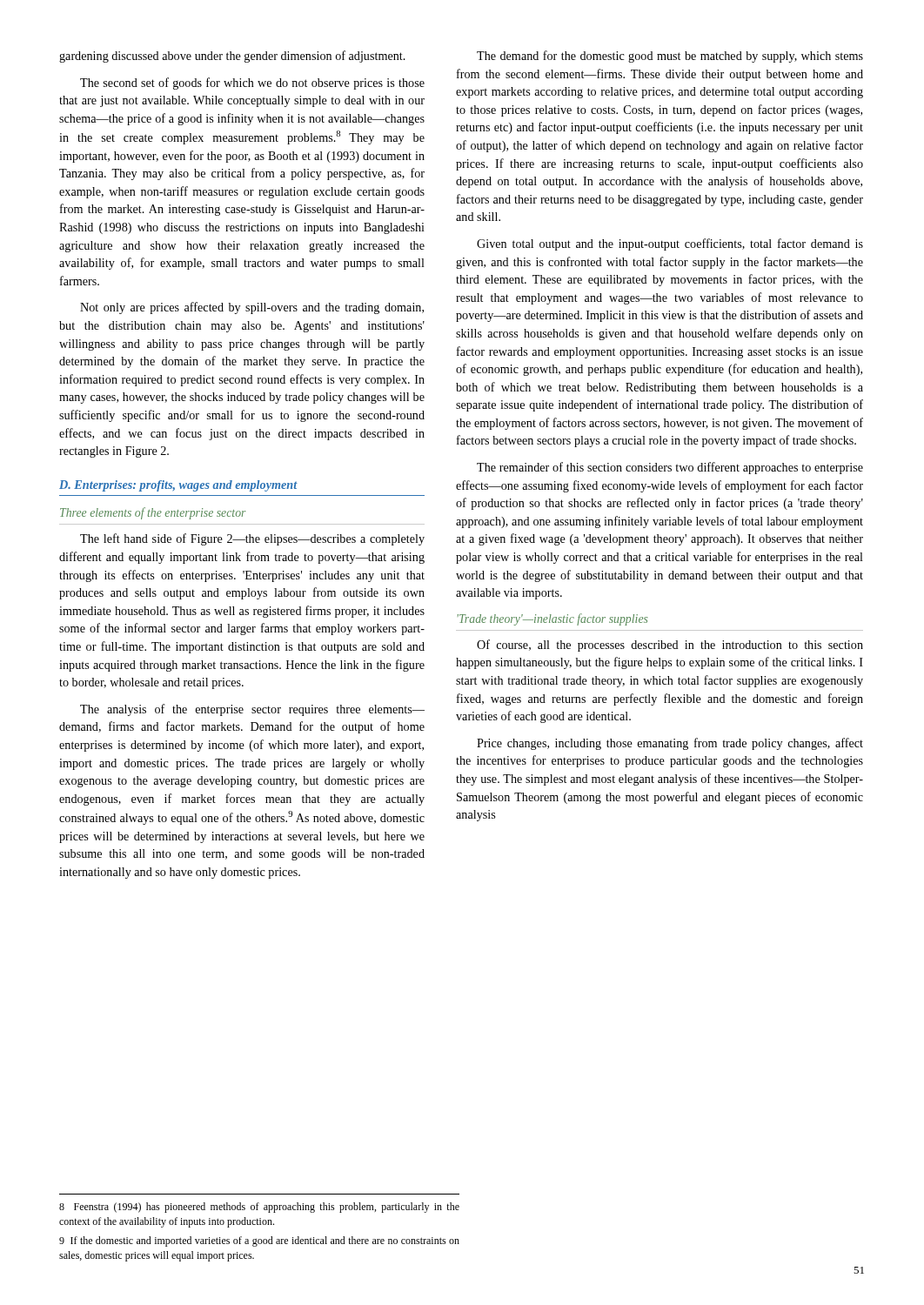This screenshot has width=924, height=1305.
Task: Point to the block beginning "Price changes, including those emanating"
Action: (660, 779)
